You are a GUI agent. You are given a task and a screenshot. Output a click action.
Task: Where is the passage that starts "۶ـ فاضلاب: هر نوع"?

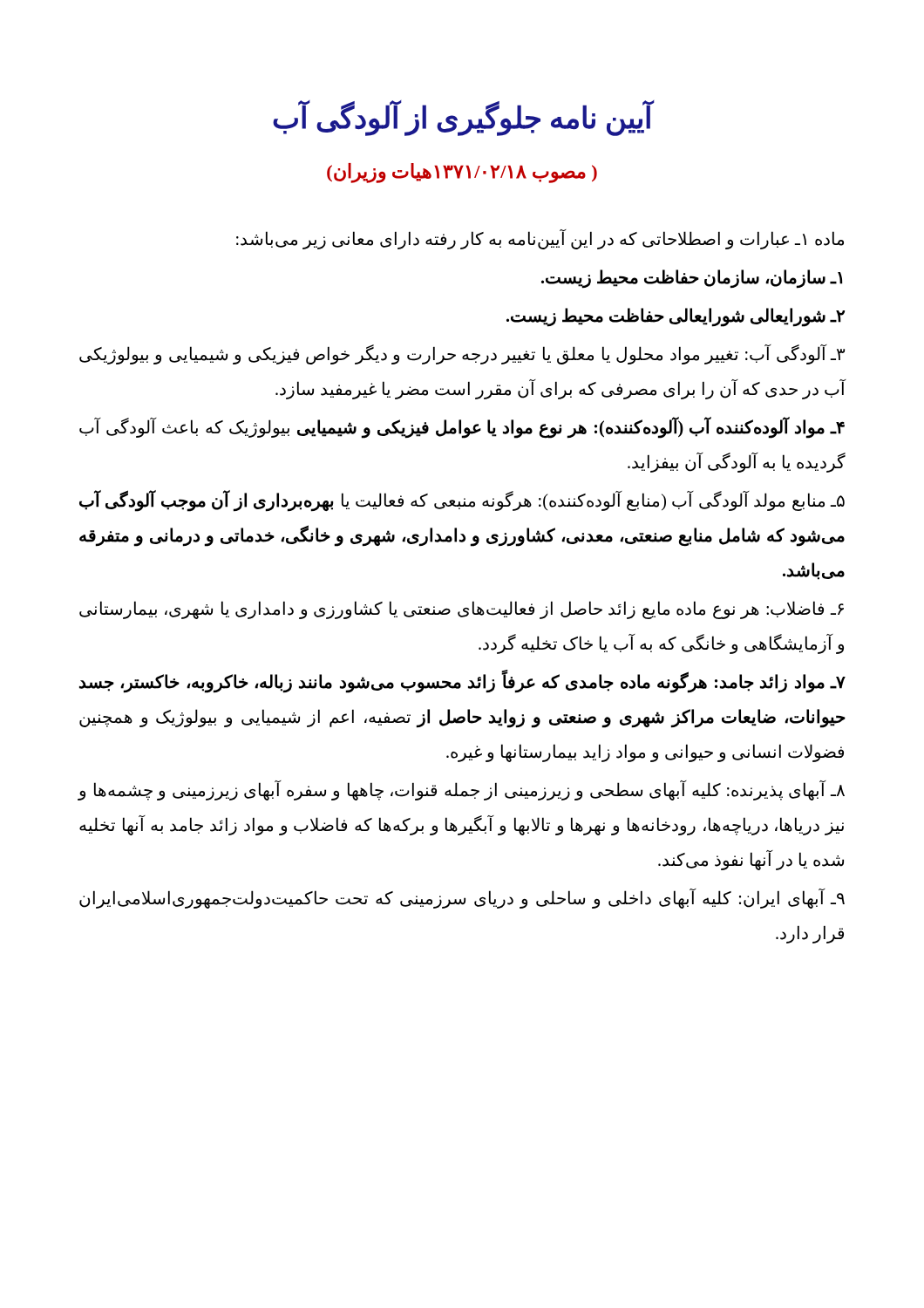pyautogui.click(x=462, y=626)
